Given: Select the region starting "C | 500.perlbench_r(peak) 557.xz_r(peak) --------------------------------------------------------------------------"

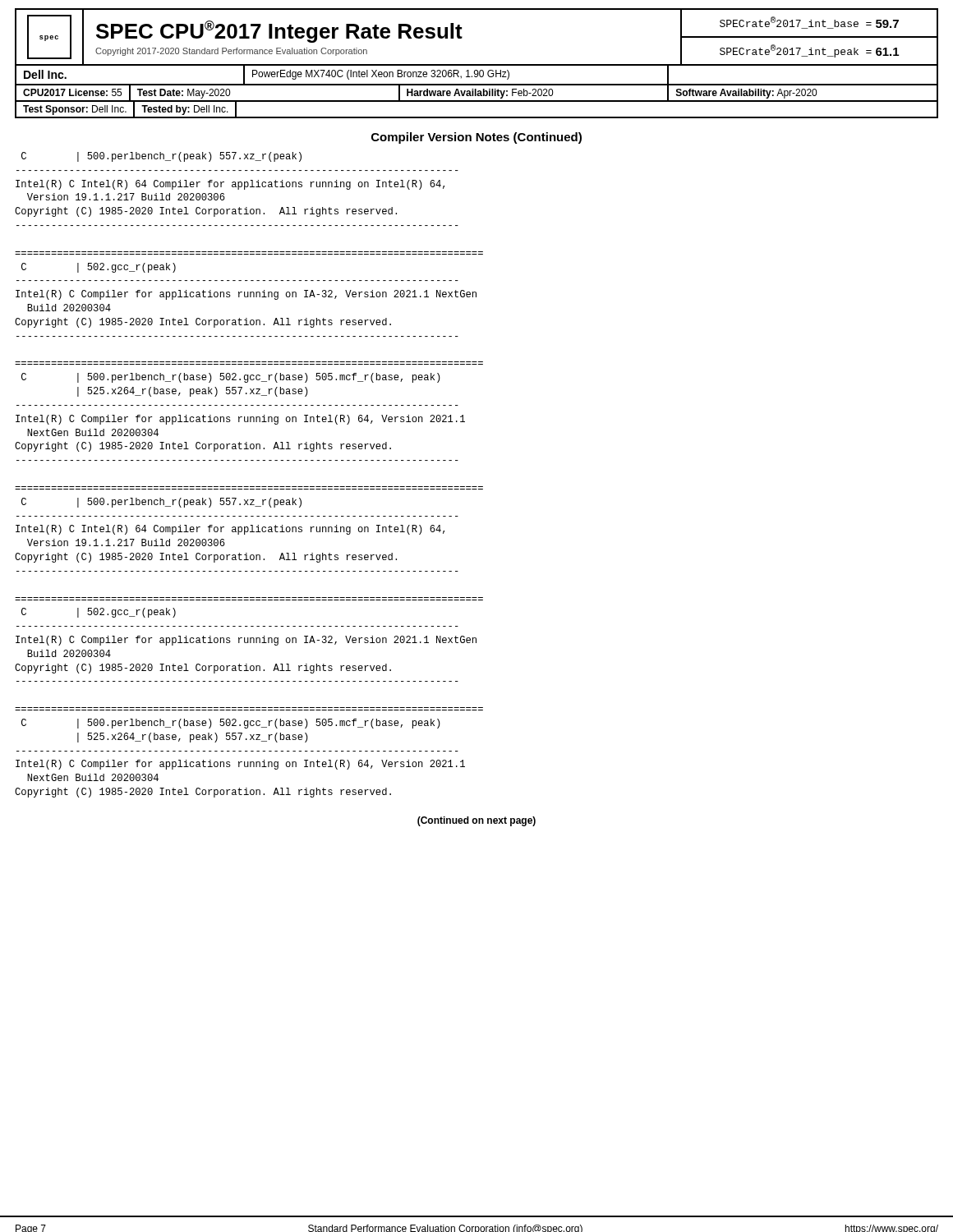Looking at the screenshot, I should coord(161,157).
